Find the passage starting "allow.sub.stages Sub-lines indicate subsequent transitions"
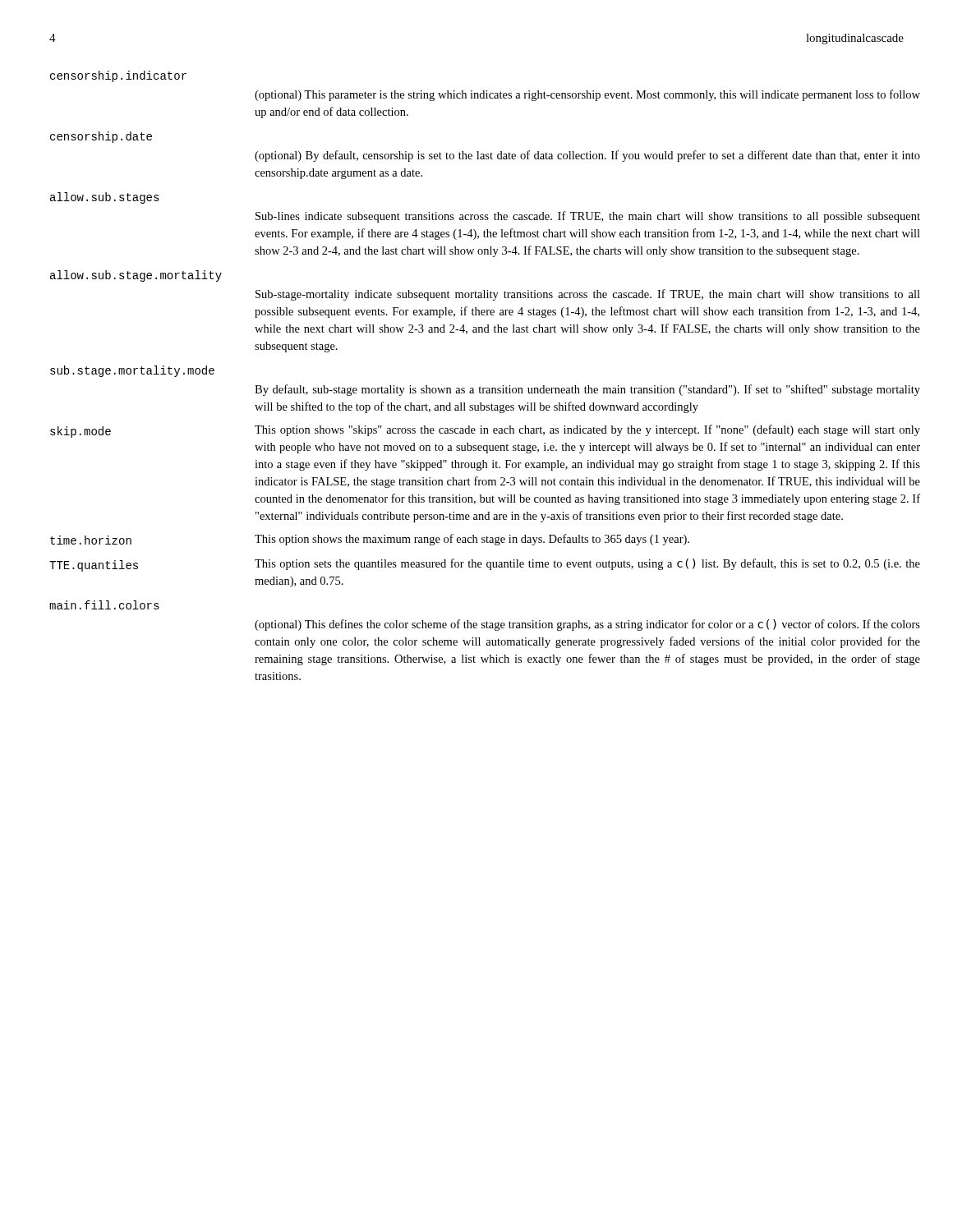The width and height of the screenshot is (953, 1232). pos(485,223)
